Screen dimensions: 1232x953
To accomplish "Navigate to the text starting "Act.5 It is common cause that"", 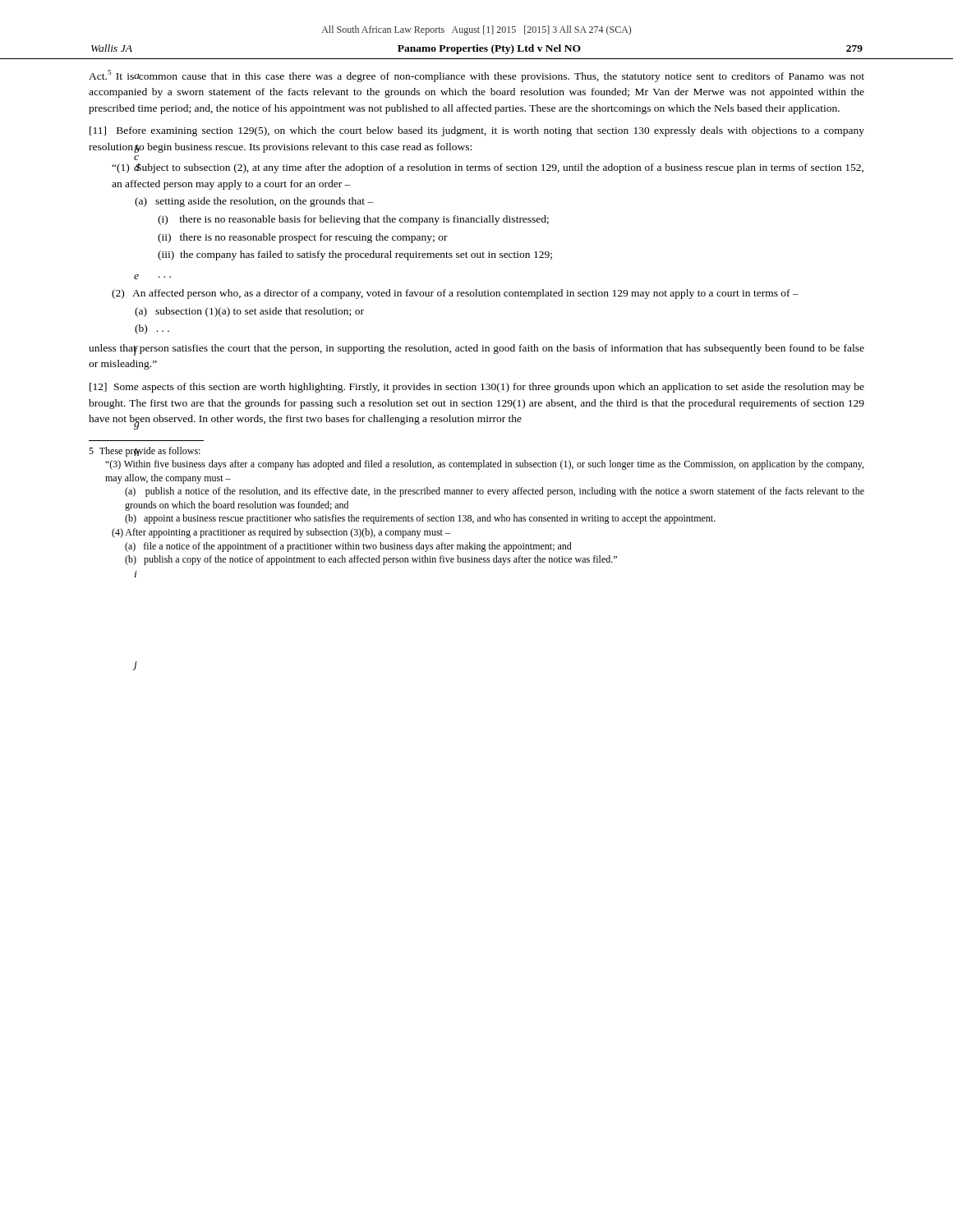I will pyautogui.click(x=476, y=91).
